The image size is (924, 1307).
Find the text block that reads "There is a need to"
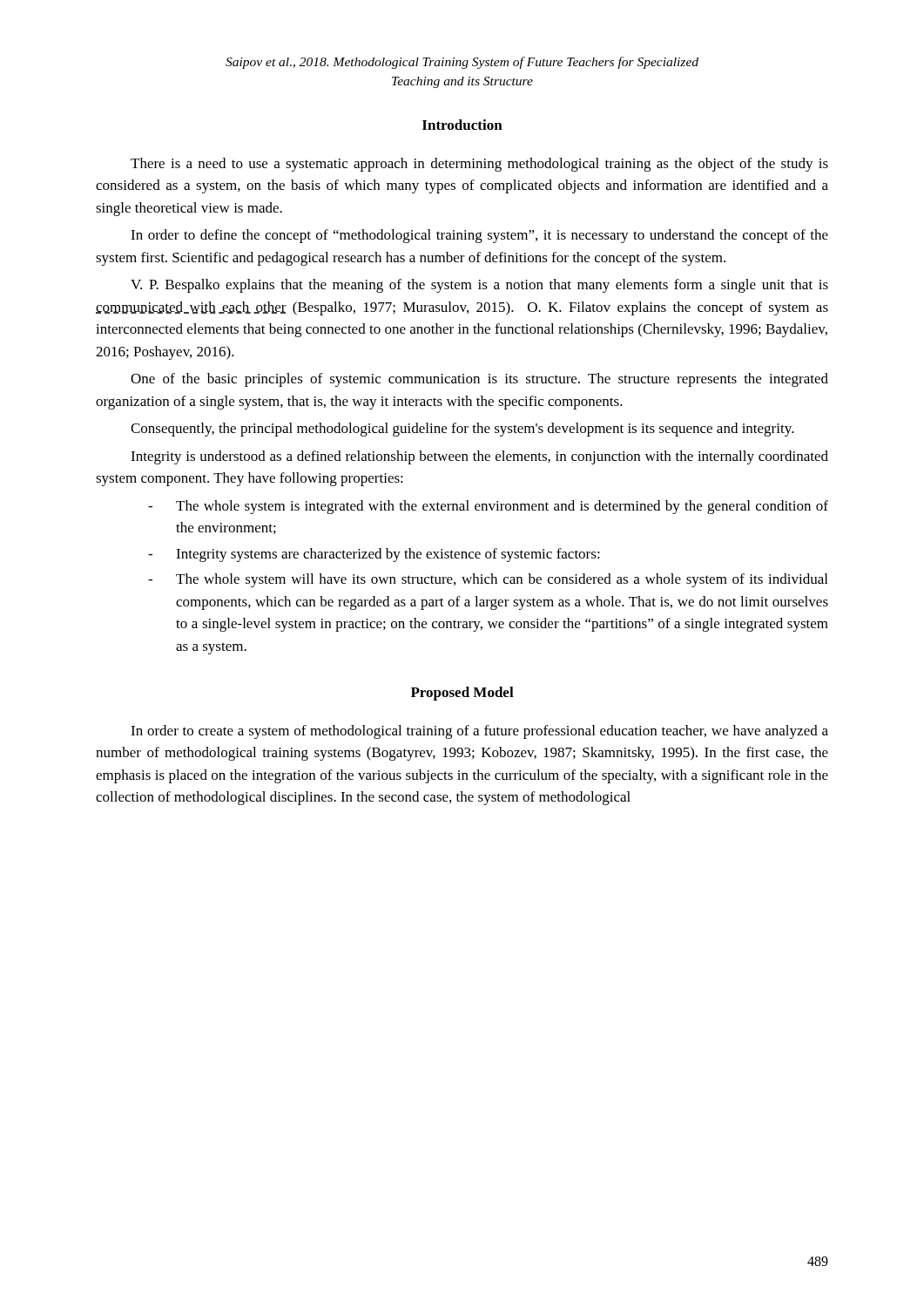click(x=462, y=186)
